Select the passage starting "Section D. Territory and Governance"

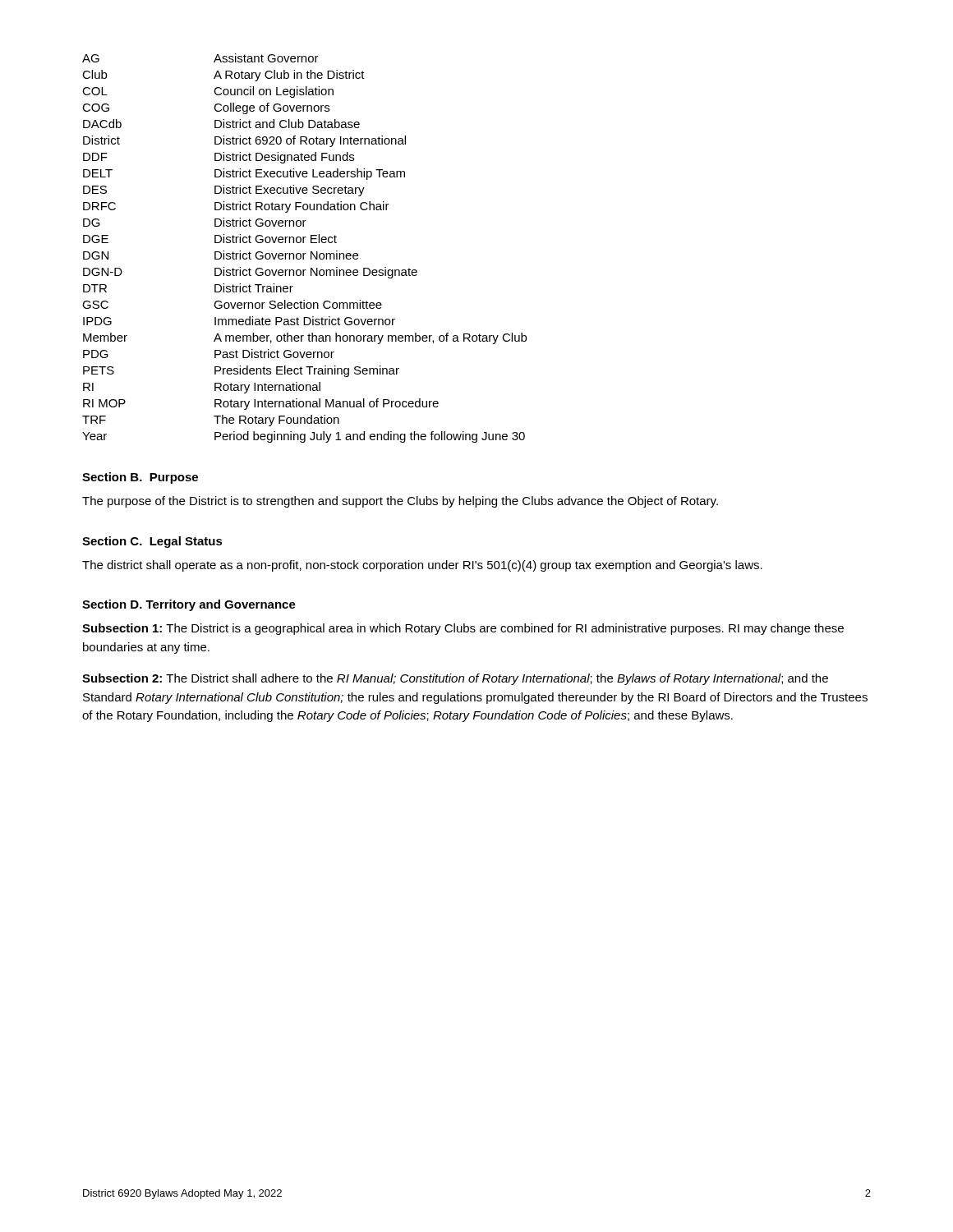tap(189, 604)
